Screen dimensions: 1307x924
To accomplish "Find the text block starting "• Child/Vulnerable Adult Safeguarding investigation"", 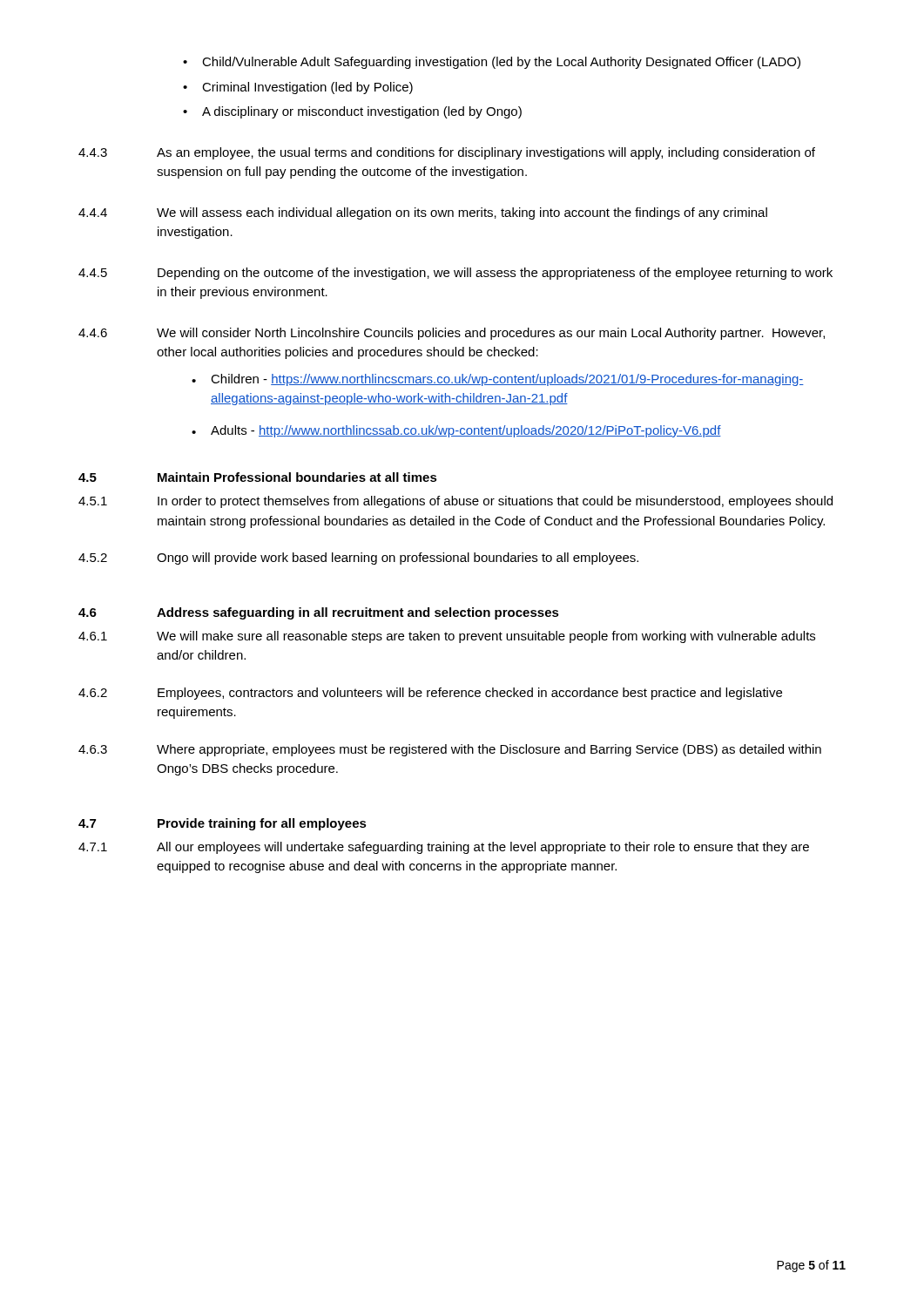I will (x=514, y=62).
